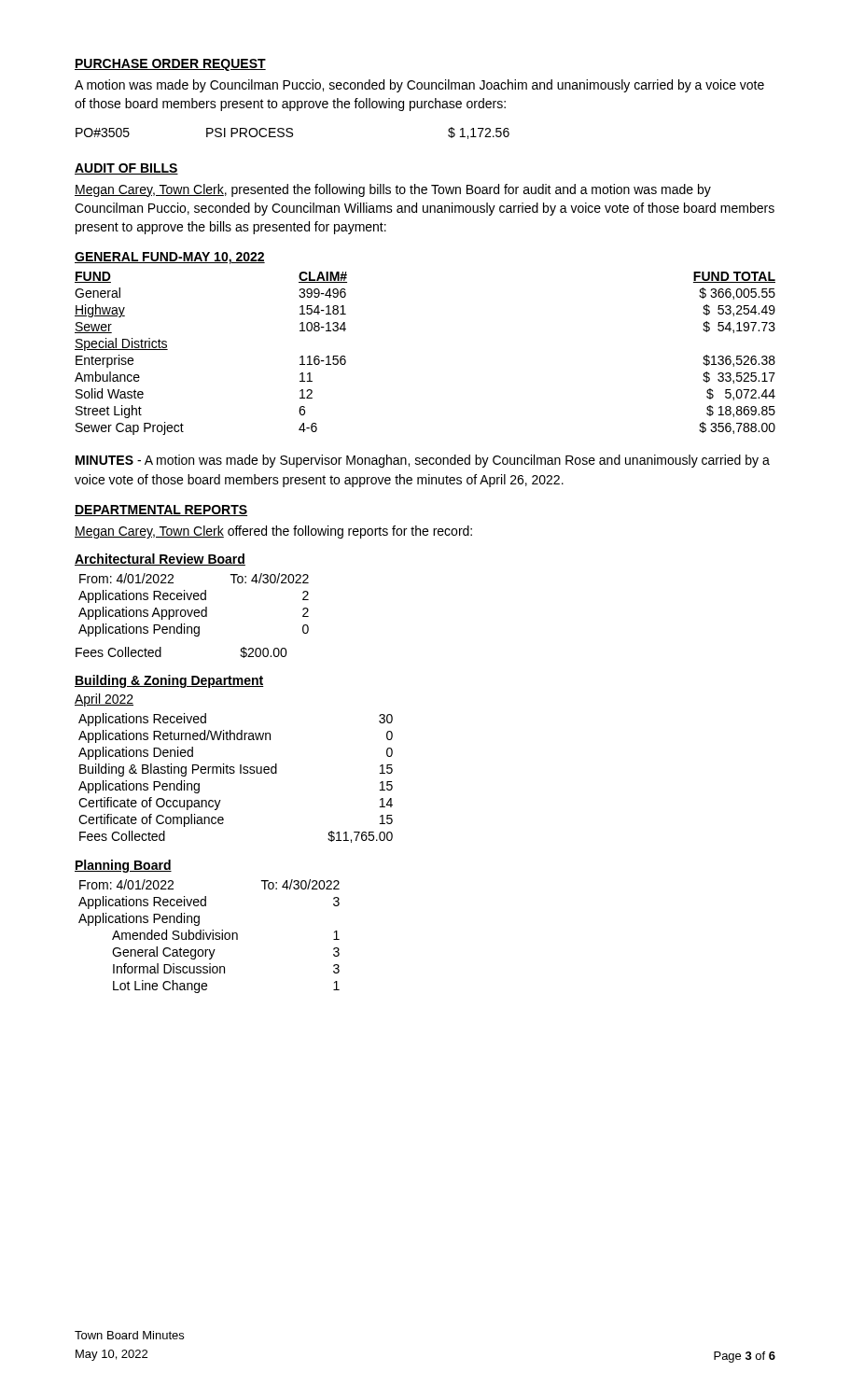The width and height of the screenshot is (850, 1400).
Task: Select the block starting "April 2022"
Action: pyautogui.click(x=104, y=699)
